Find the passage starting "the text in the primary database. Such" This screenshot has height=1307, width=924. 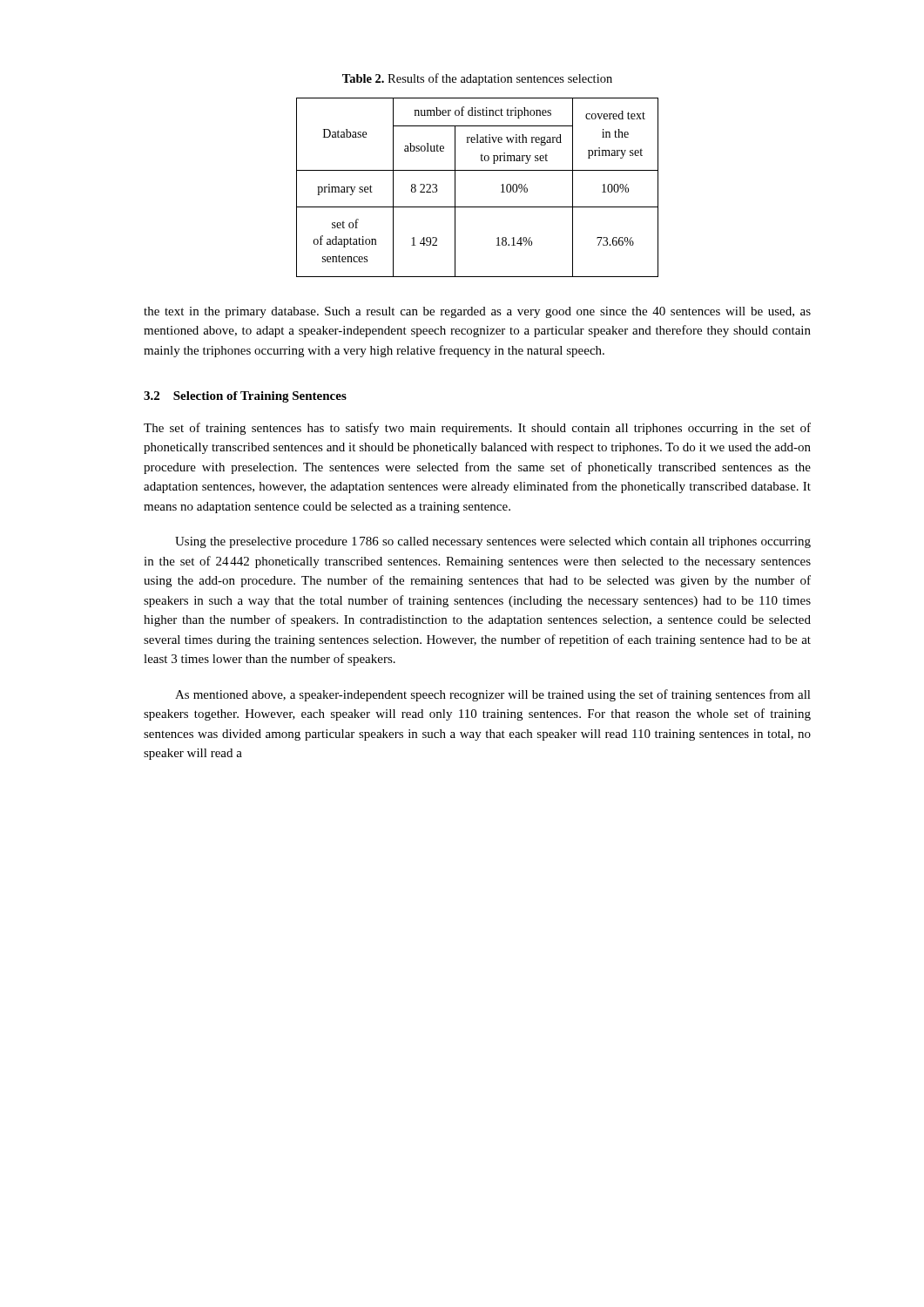[x=477, y=330]
